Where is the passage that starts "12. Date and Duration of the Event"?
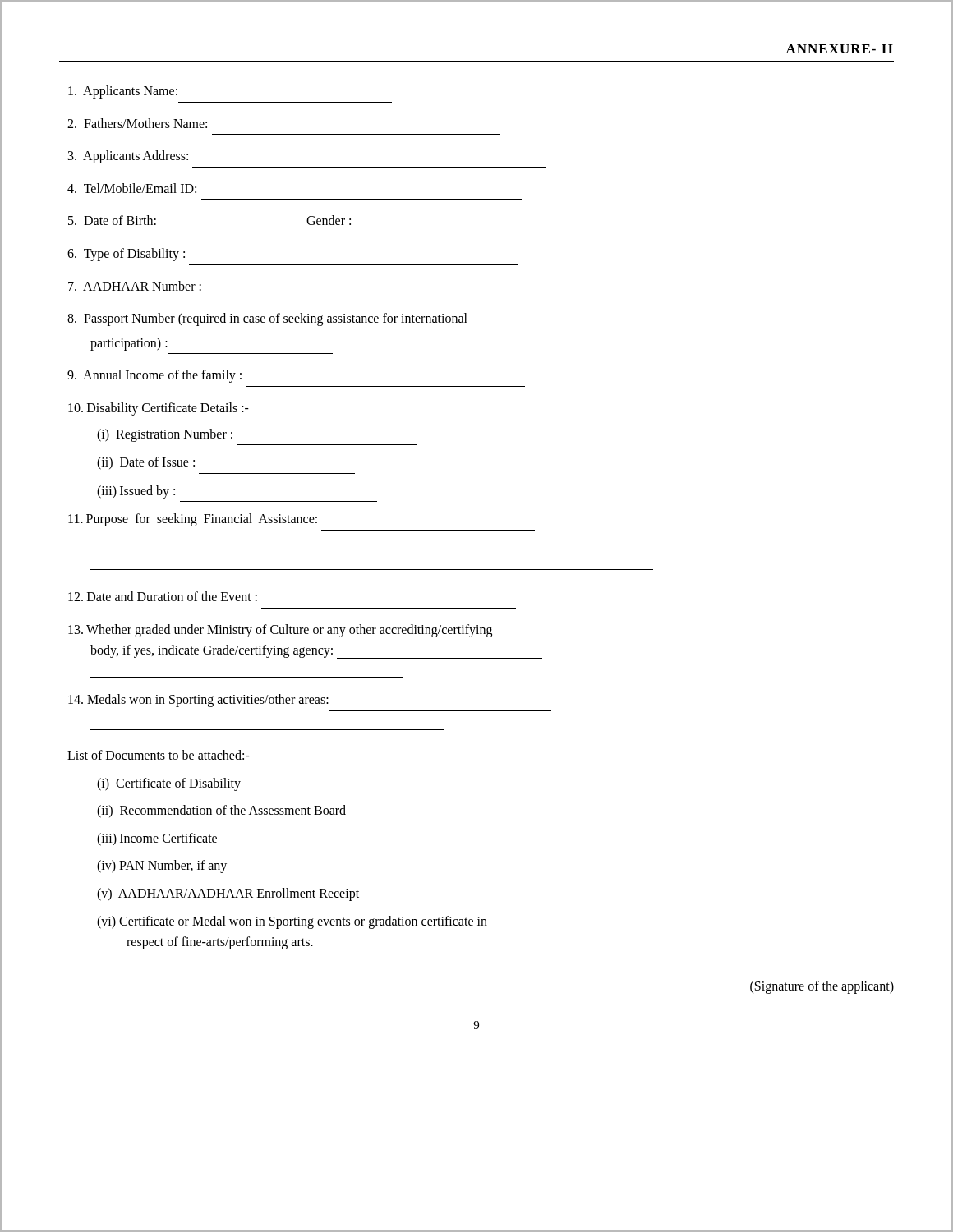Screen dimensions: 1232x953 (x=292, y=597)
